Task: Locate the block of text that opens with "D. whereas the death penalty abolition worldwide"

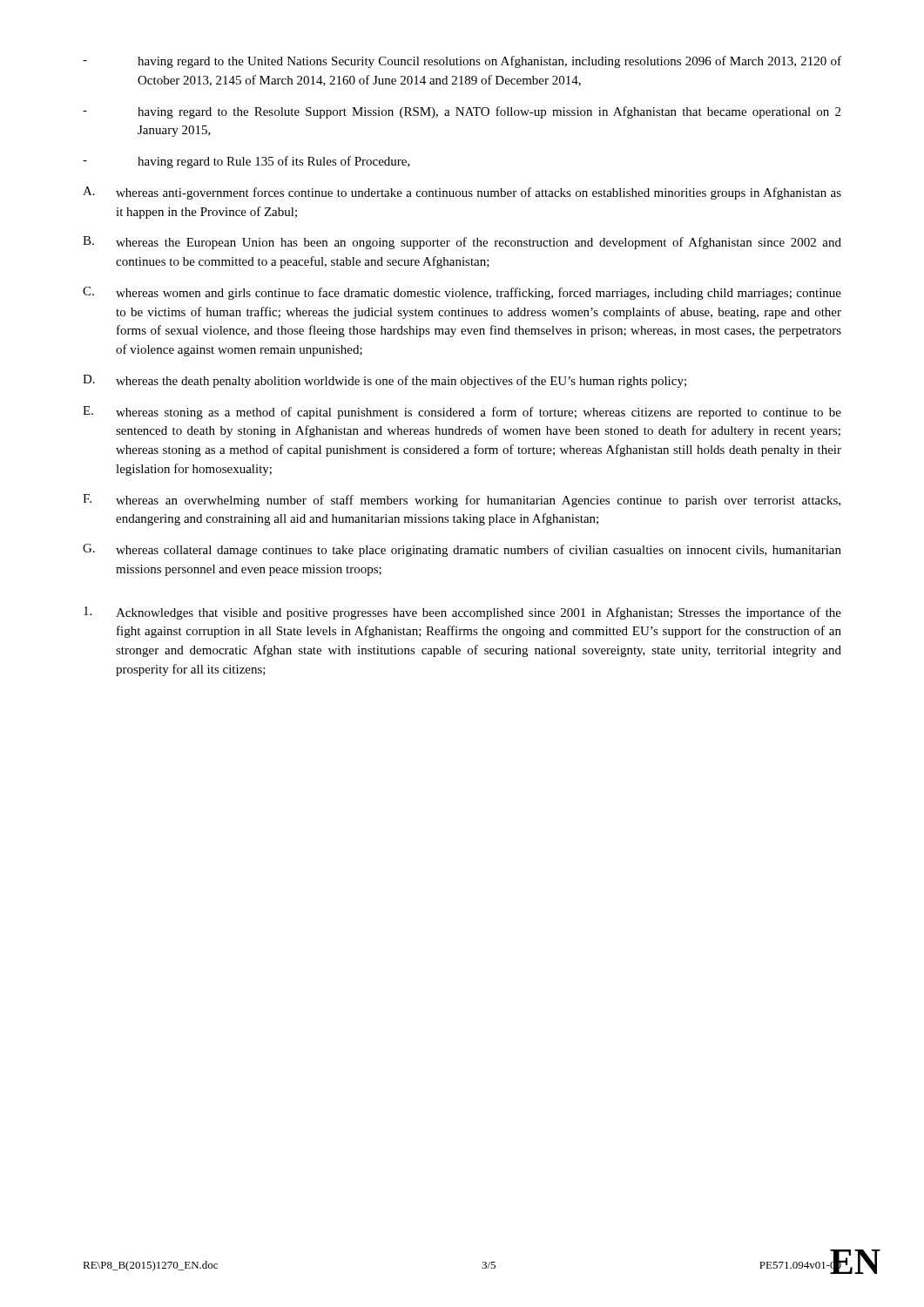Action: tap(462, 381)
